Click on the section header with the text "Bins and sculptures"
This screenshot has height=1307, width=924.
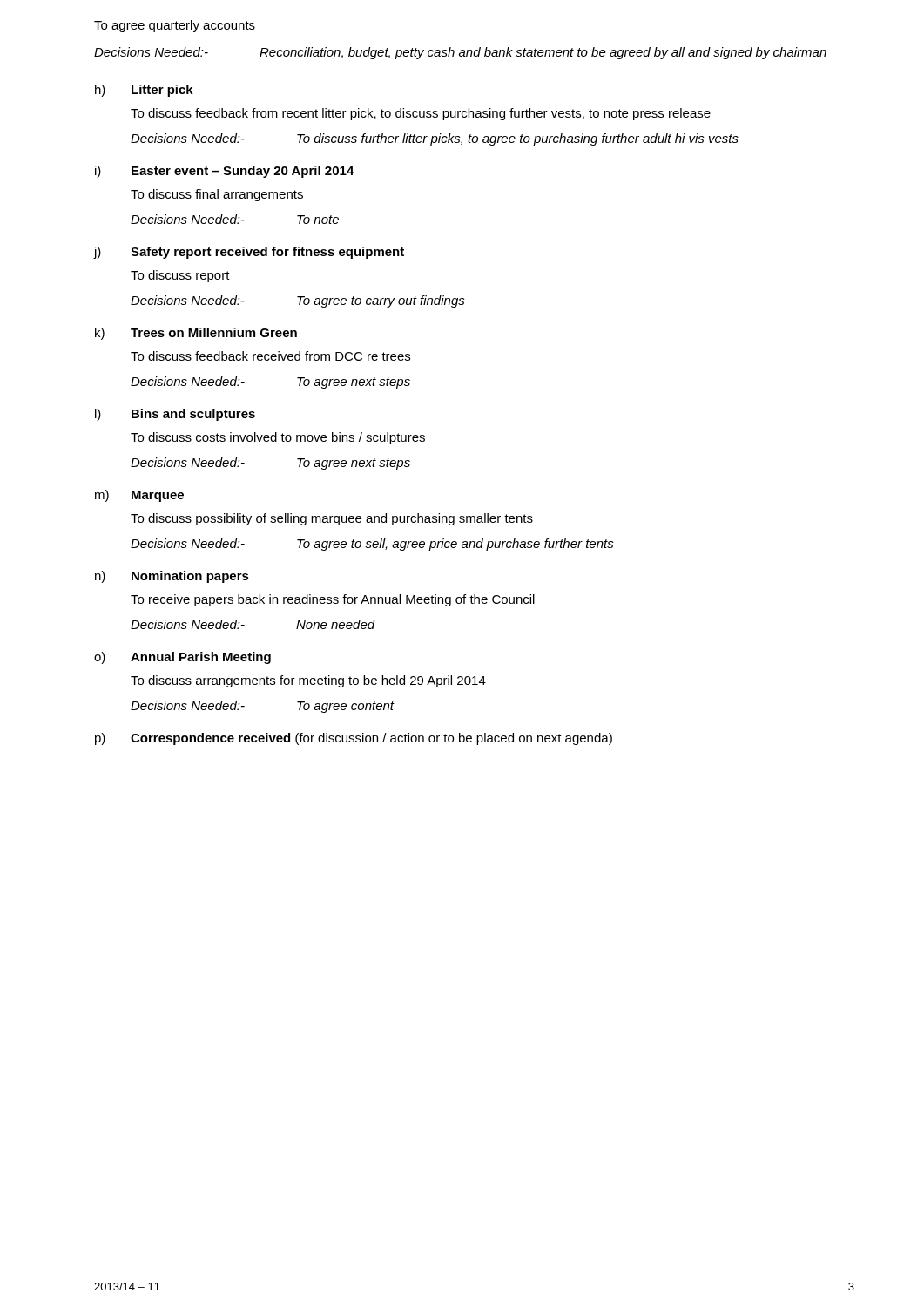click(x=193, y=413)
